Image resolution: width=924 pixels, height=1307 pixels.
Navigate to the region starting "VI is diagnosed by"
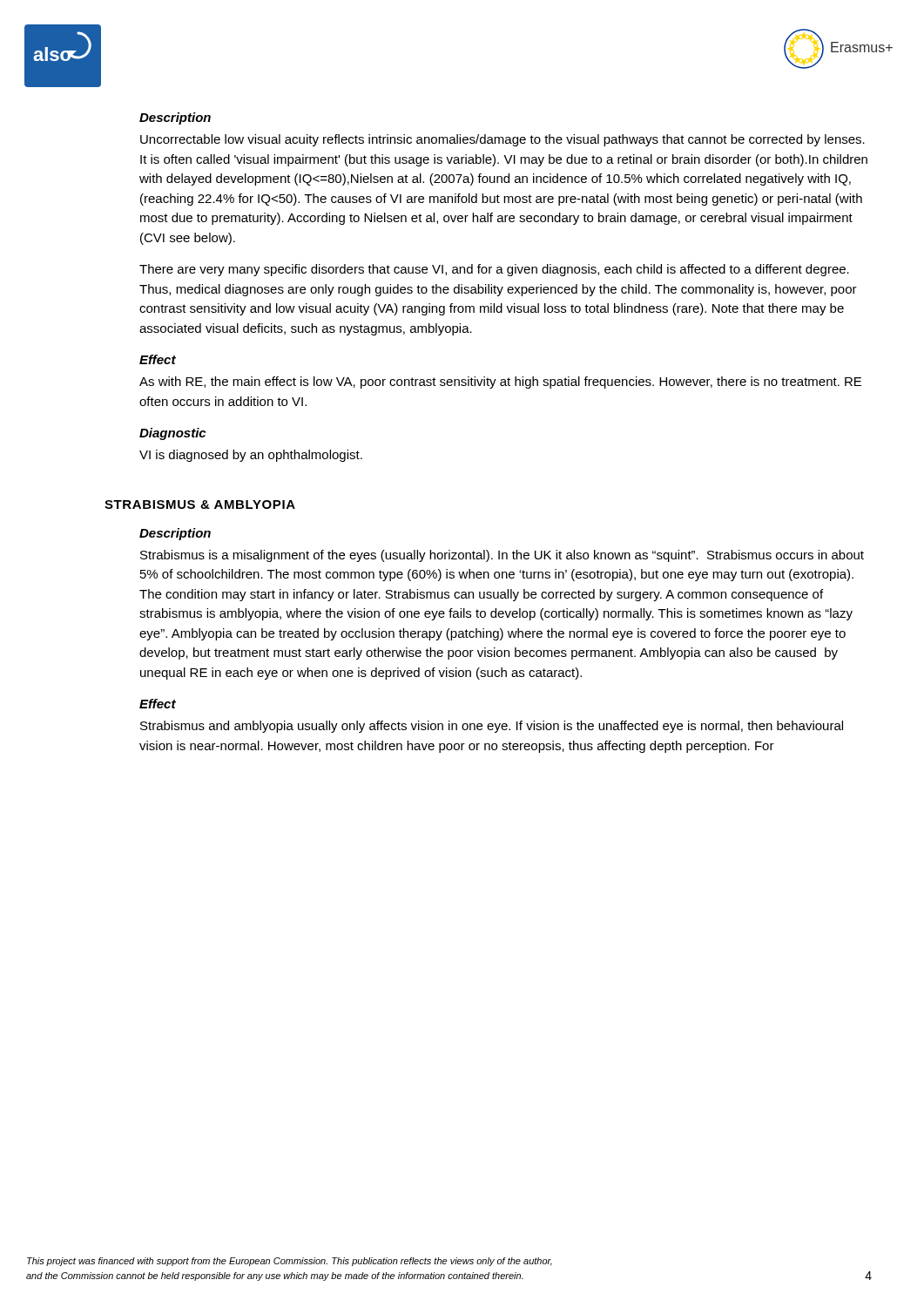point(251,454)
